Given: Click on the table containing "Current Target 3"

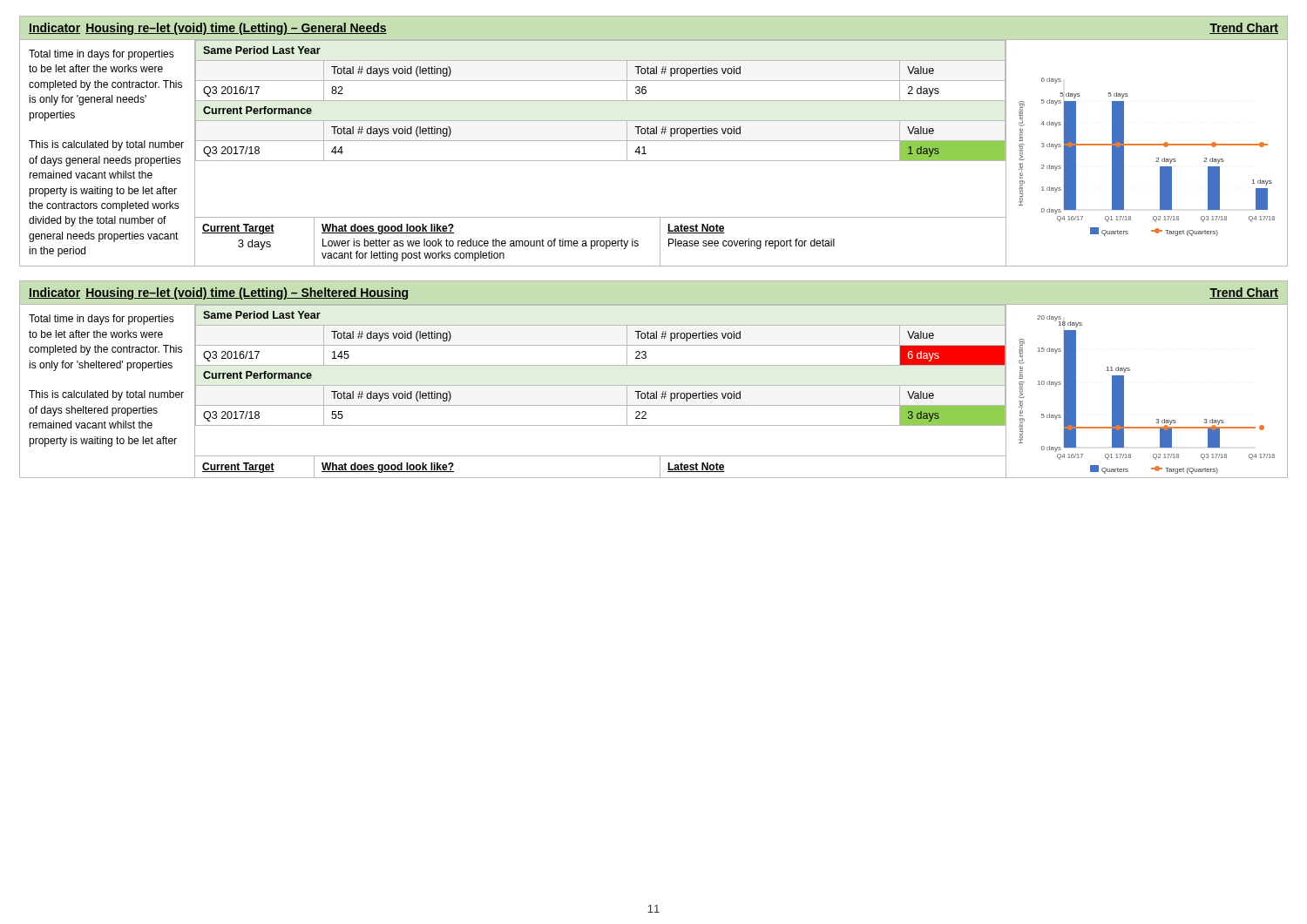Looking at the screenshot, I should coord(600,242).
